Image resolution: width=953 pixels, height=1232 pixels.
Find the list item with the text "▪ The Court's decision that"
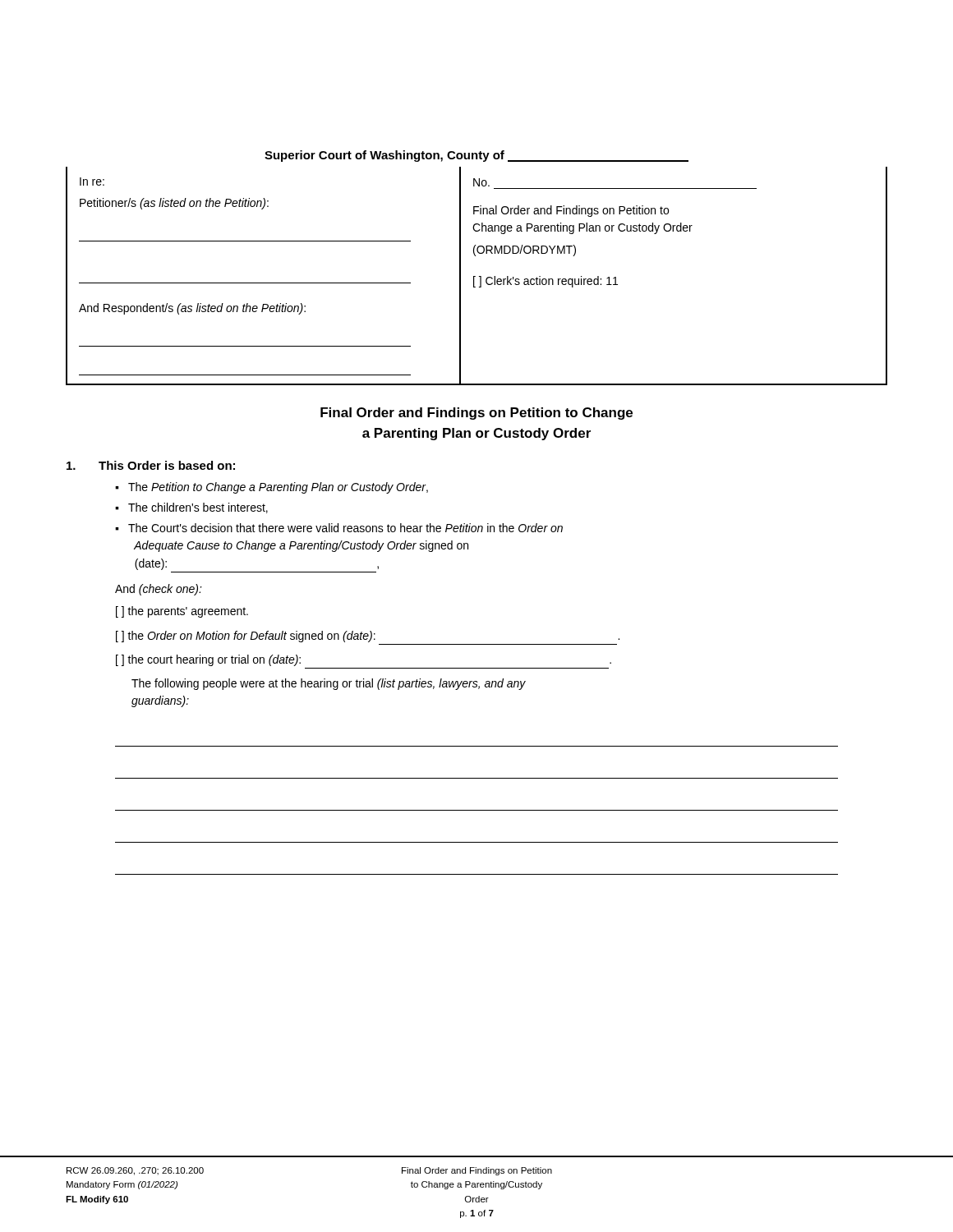[339, 546]
